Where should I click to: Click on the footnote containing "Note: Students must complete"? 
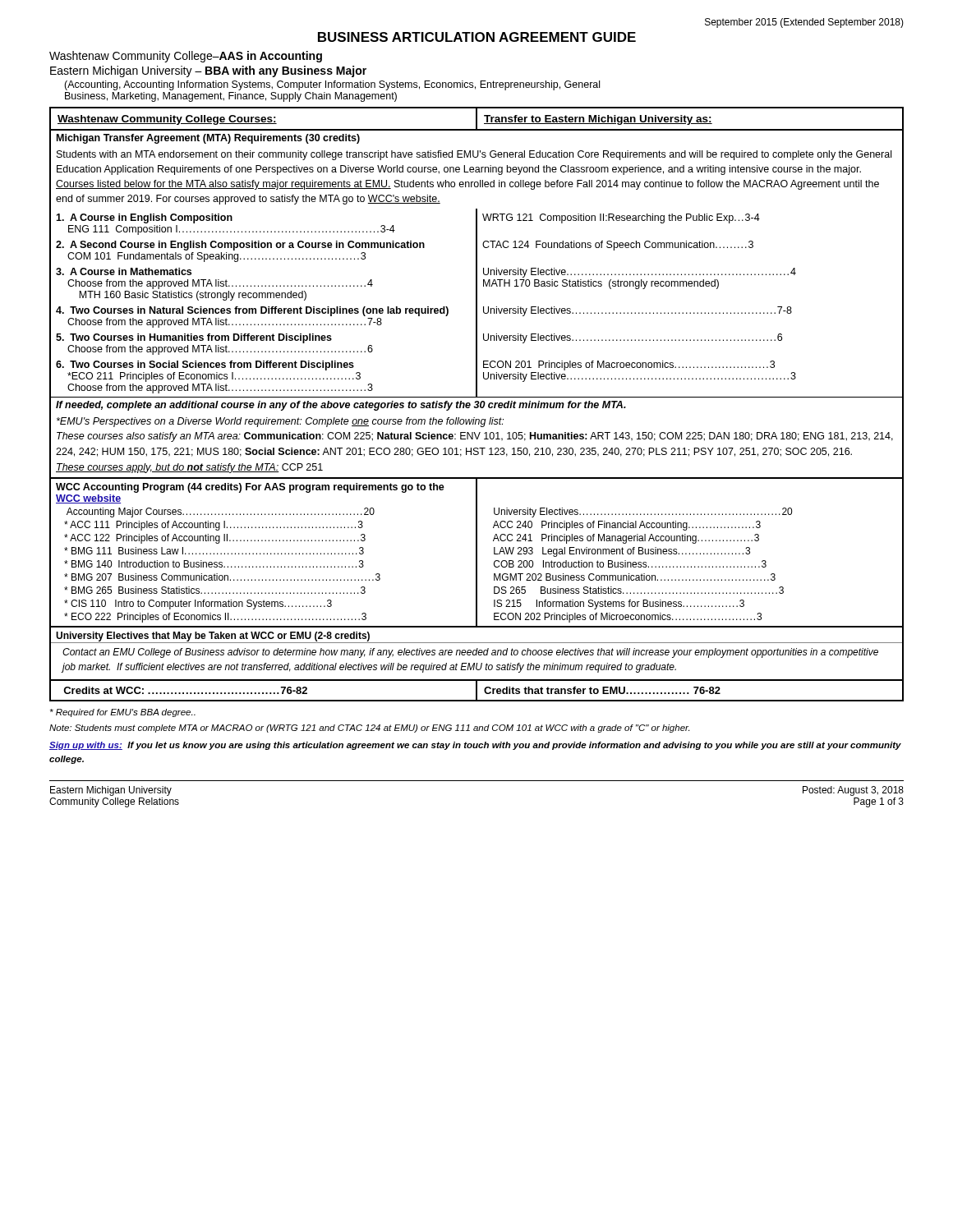[370, 727]
